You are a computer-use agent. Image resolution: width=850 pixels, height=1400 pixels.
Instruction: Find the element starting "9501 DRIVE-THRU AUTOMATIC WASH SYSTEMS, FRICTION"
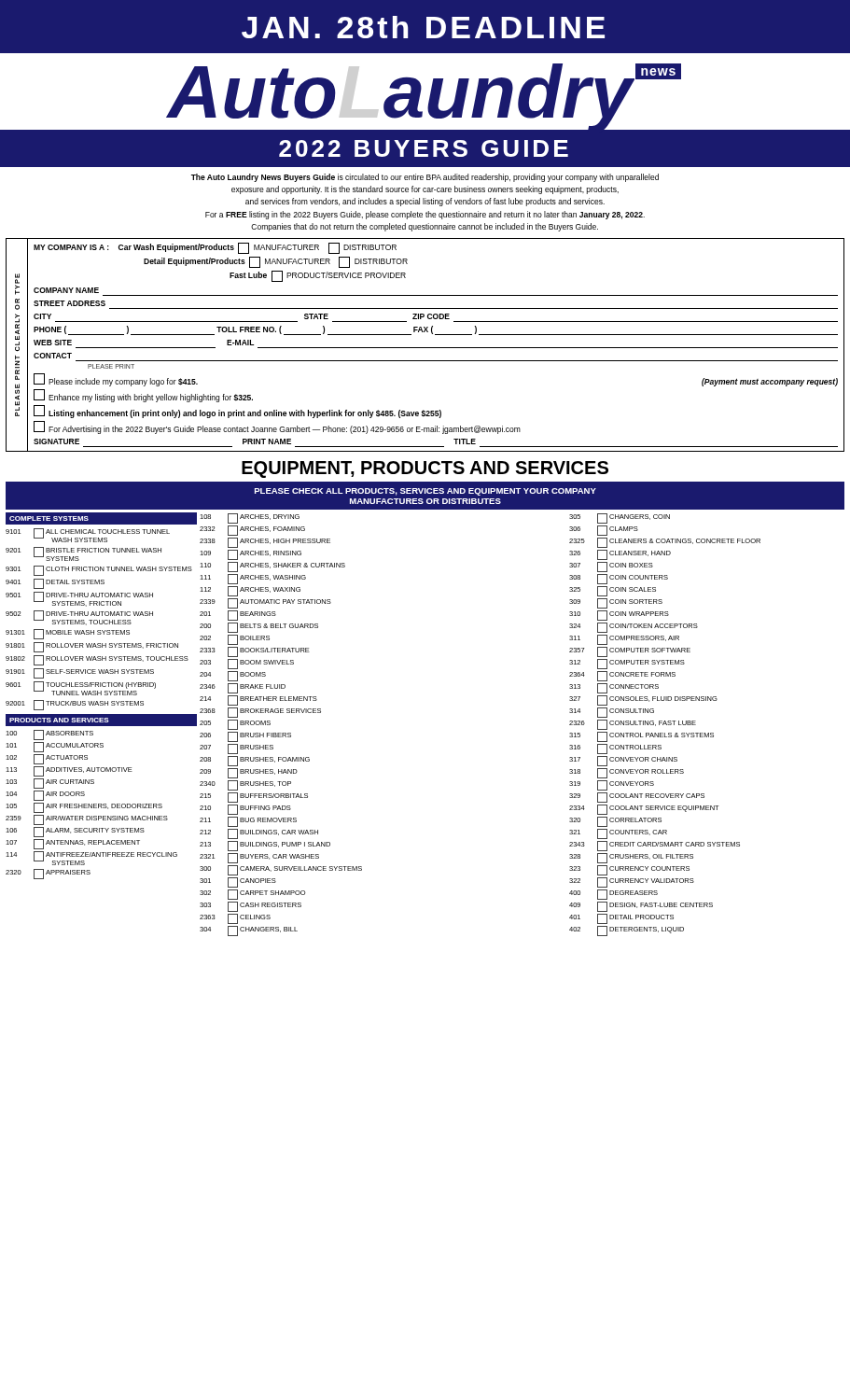coord(80,599)
